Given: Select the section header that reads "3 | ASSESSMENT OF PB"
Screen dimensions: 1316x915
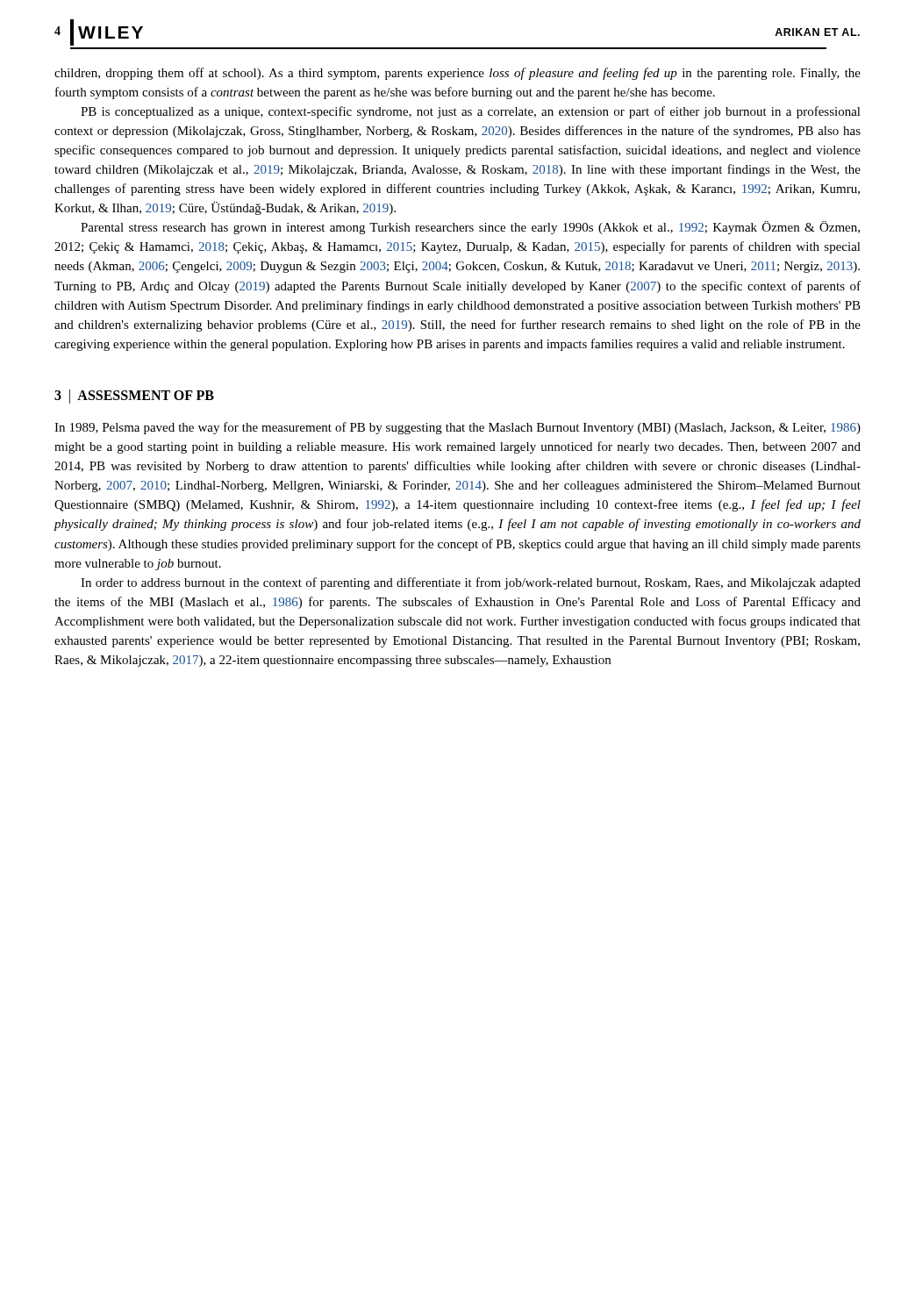Looking at the screenshot, I should (x=134, y=395).
